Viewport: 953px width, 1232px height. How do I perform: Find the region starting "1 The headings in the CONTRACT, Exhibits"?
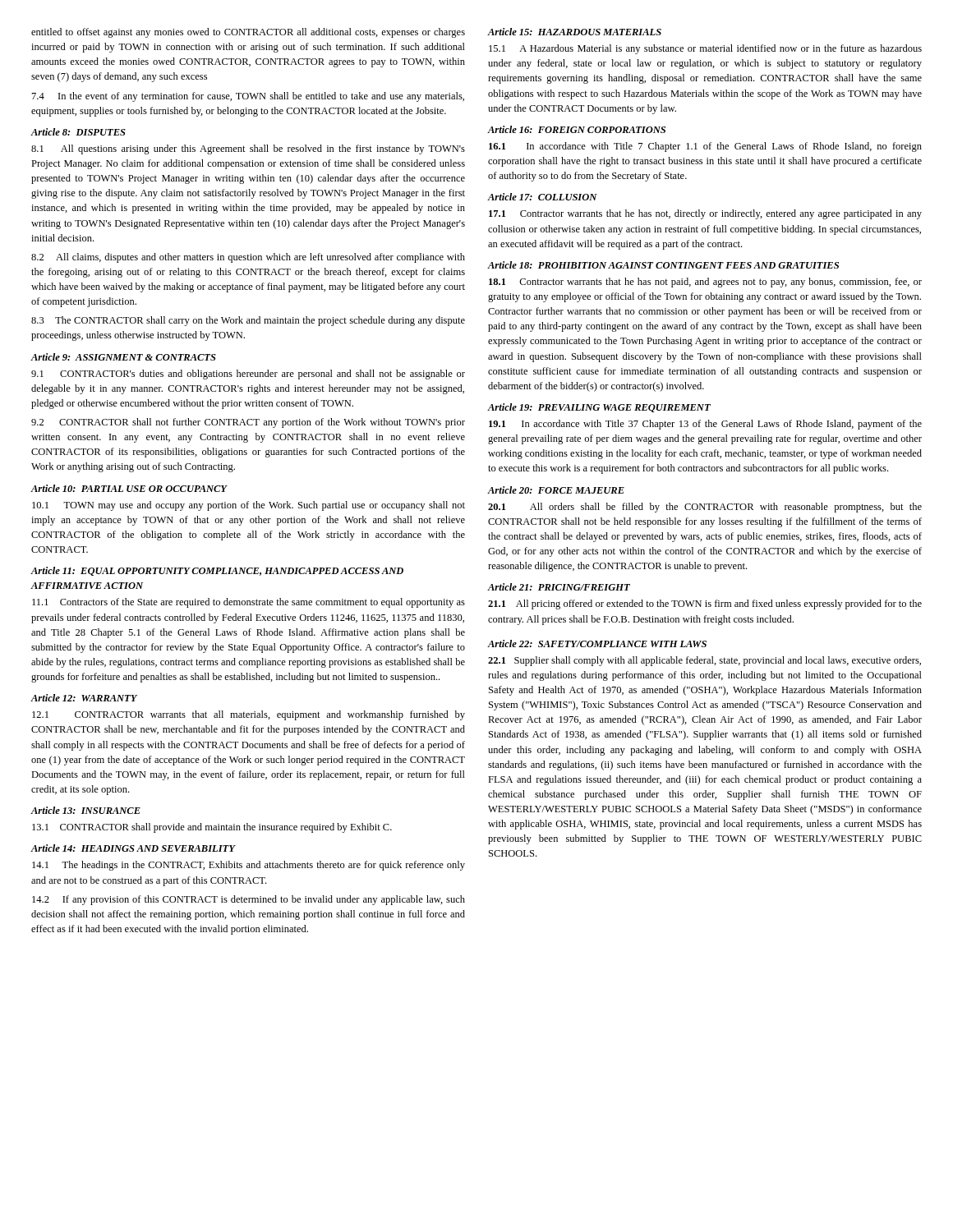(x=248, y=873)
